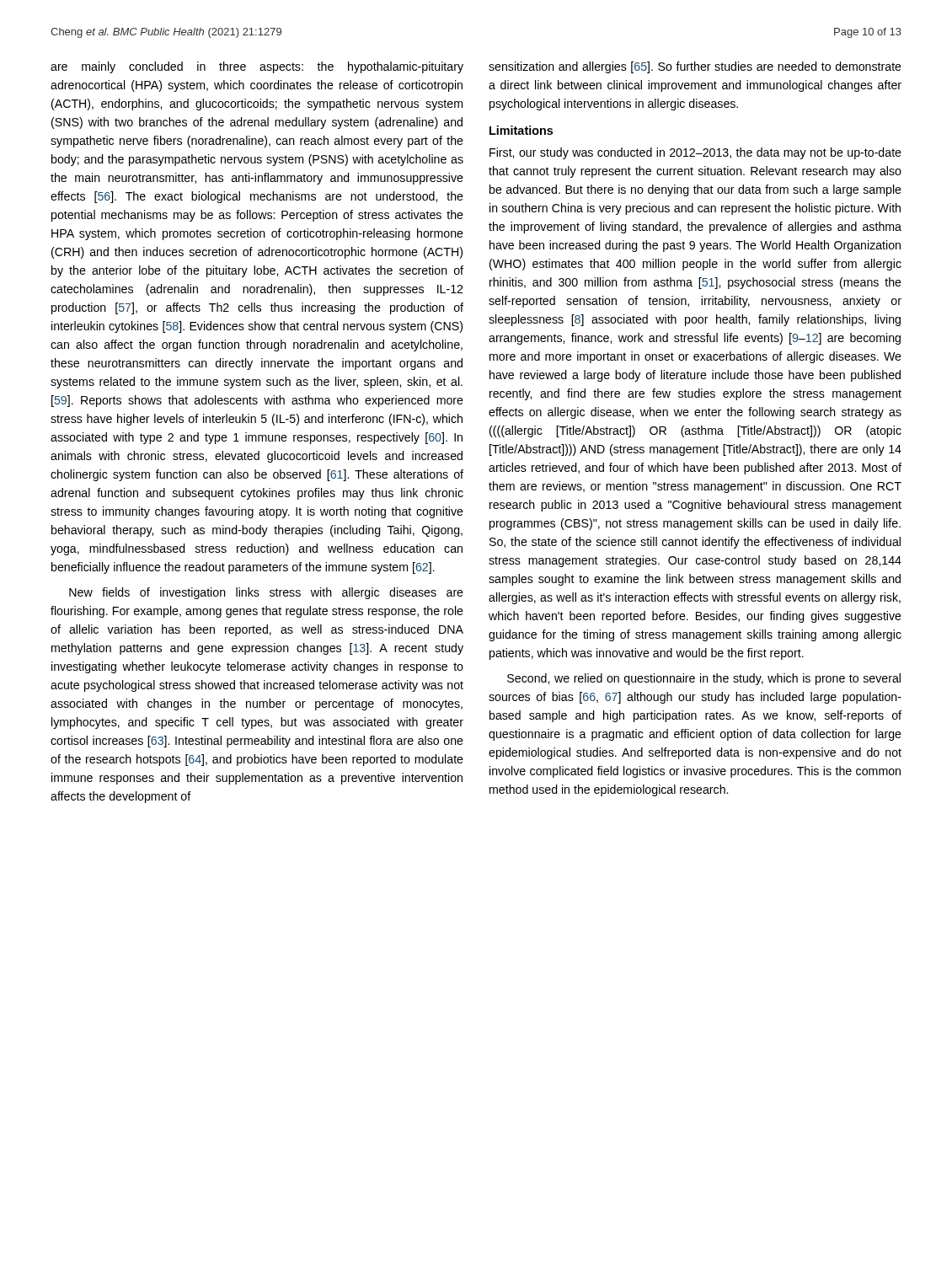Locate the block of text that opens with "are mainly concluded in three aspects: the hypothalamic-pituitary"
The width and height of the screenshot is (952, 1264).
point(257,431)
